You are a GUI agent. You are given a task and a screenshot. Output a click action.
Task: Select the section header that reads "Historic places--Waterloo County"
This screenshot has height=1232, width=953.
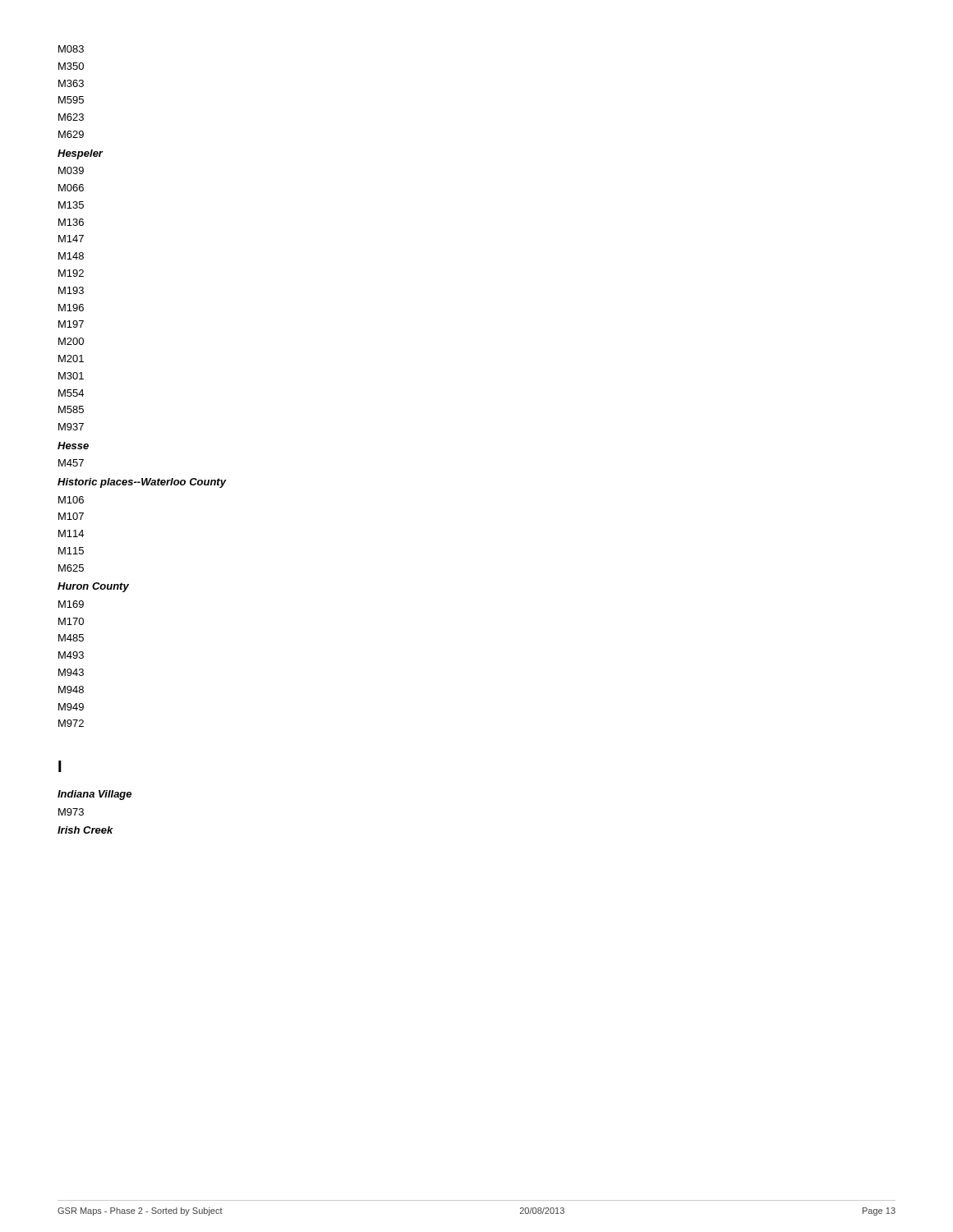coord(142,482)
